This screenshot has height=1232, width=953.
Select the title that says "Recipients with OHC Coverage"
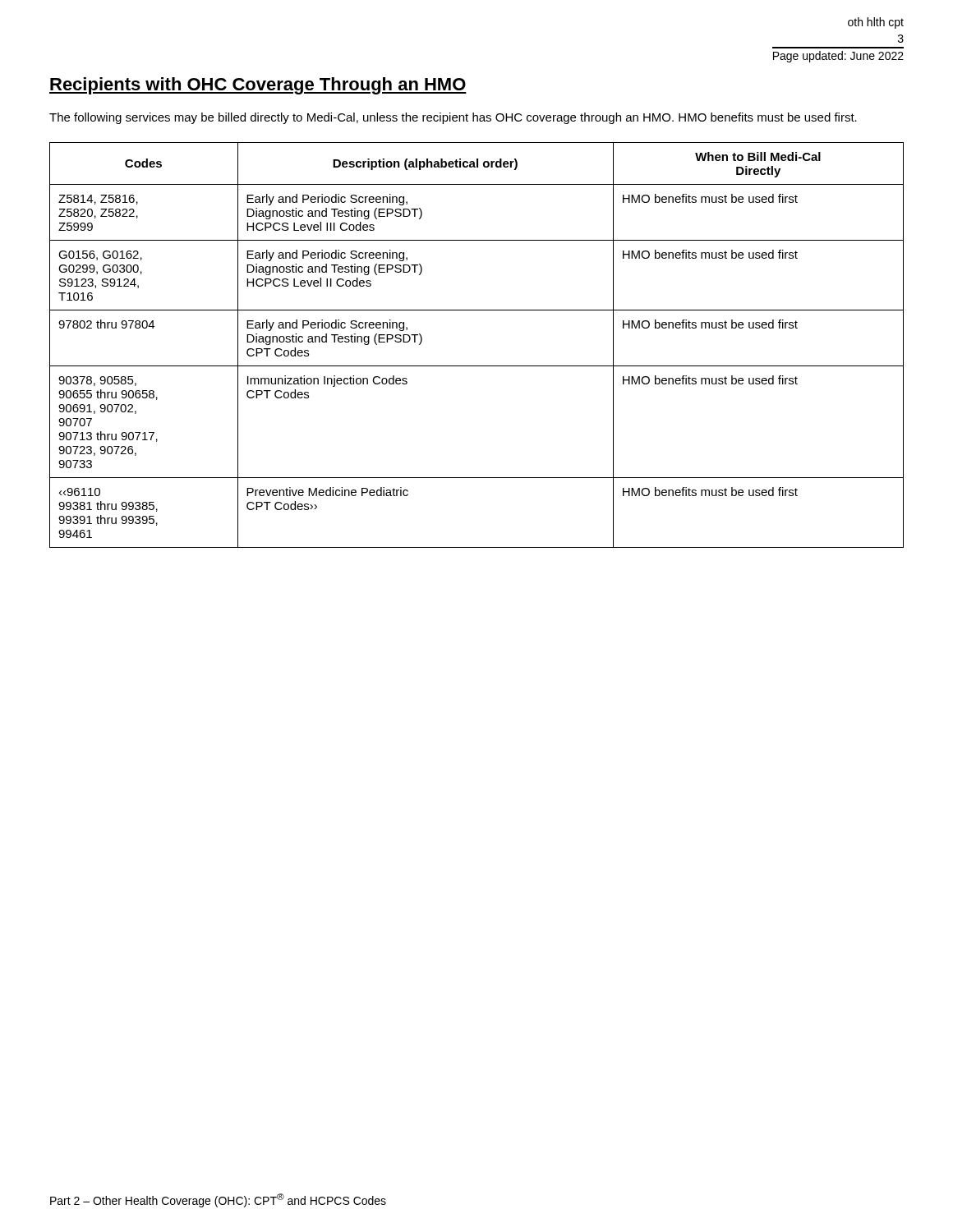tap(258, 84)
